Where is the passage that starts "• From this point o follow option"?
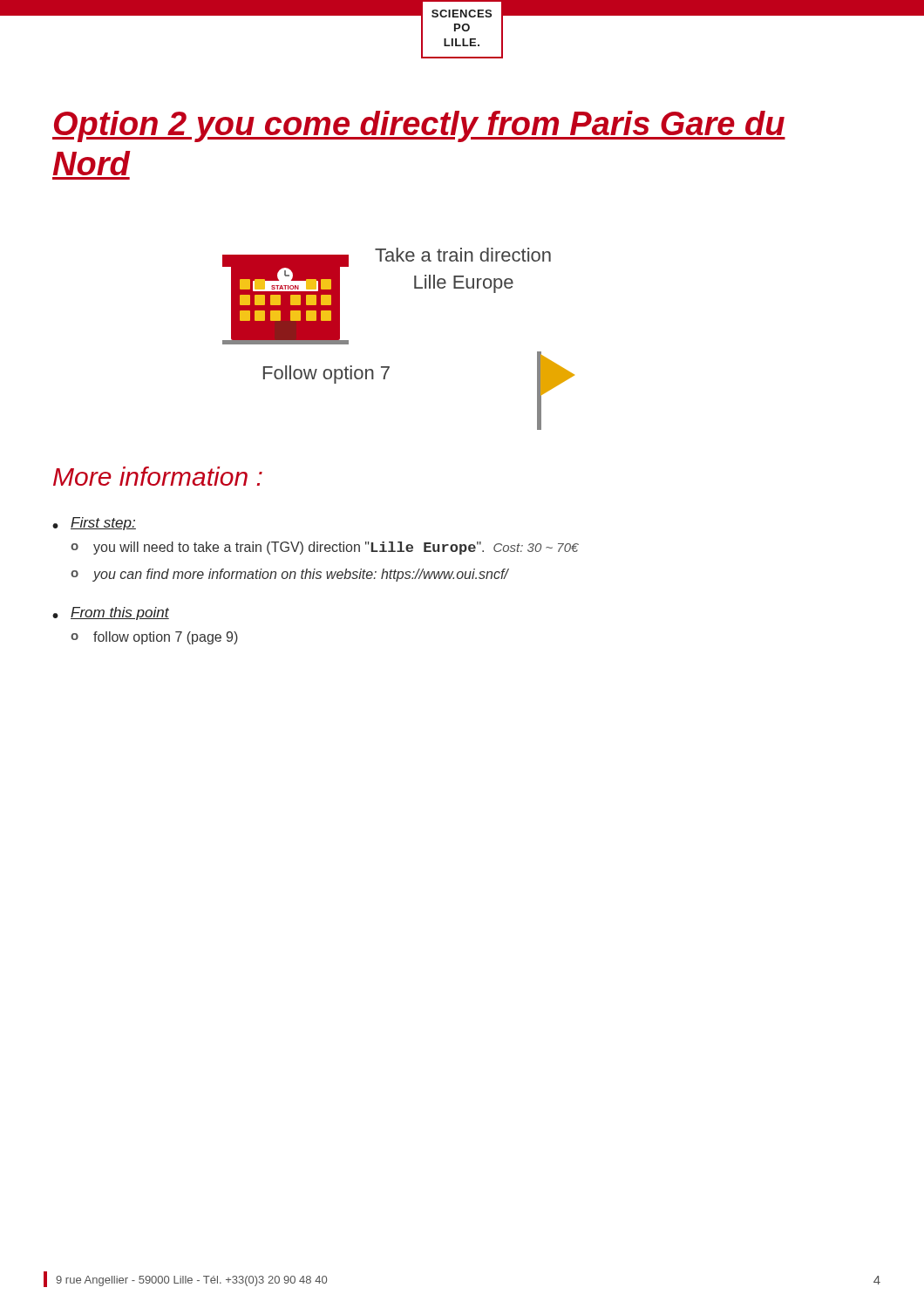Screen dimensions: 1308x924 point(145,628)
